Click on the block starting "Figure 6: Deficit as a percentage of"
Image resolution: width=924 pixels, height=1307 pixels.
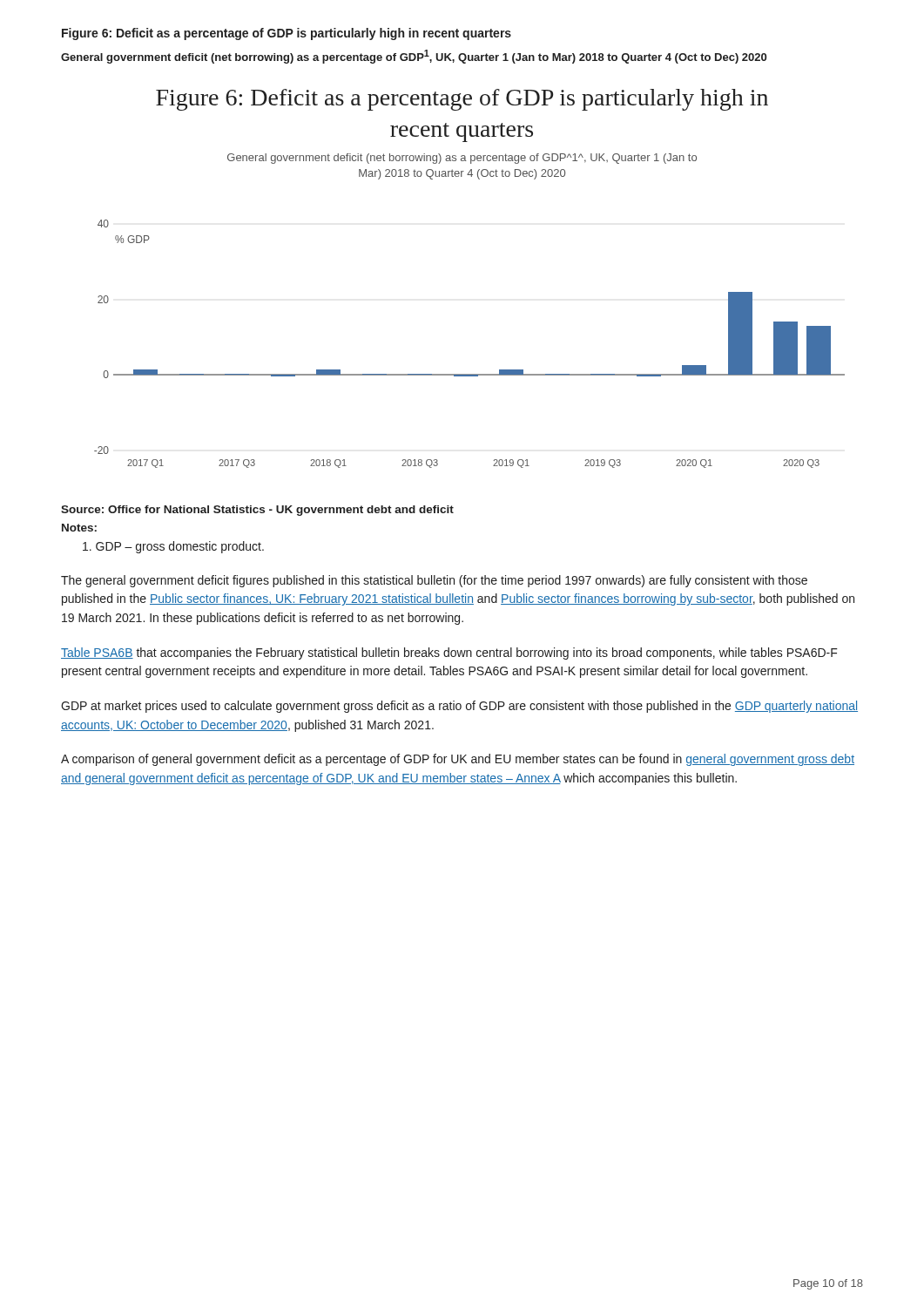click(286, 33)
